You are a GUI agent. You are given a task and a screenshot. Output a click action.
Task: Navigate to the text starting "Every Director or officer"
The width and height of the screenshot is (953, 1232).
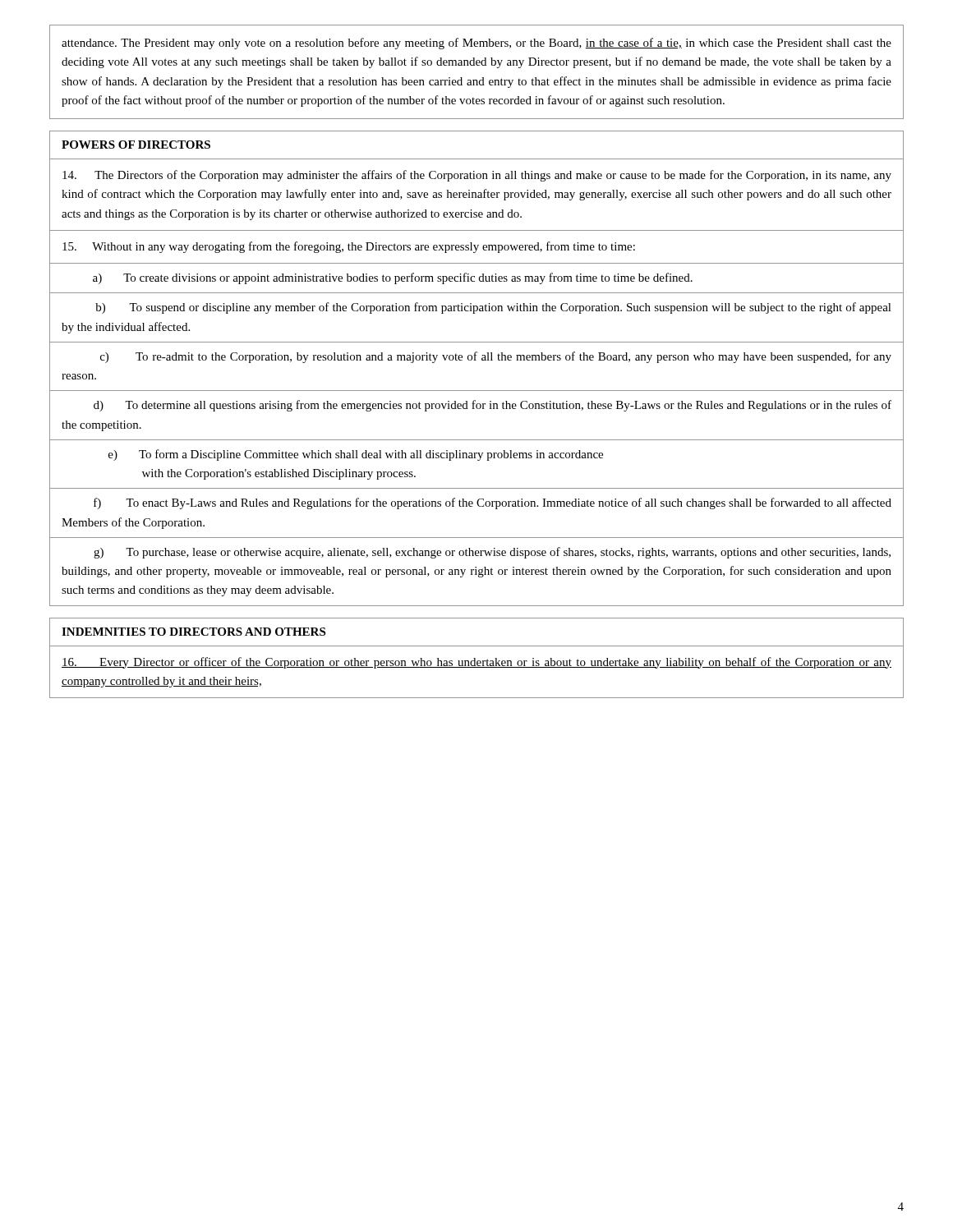tap(476, 671)
